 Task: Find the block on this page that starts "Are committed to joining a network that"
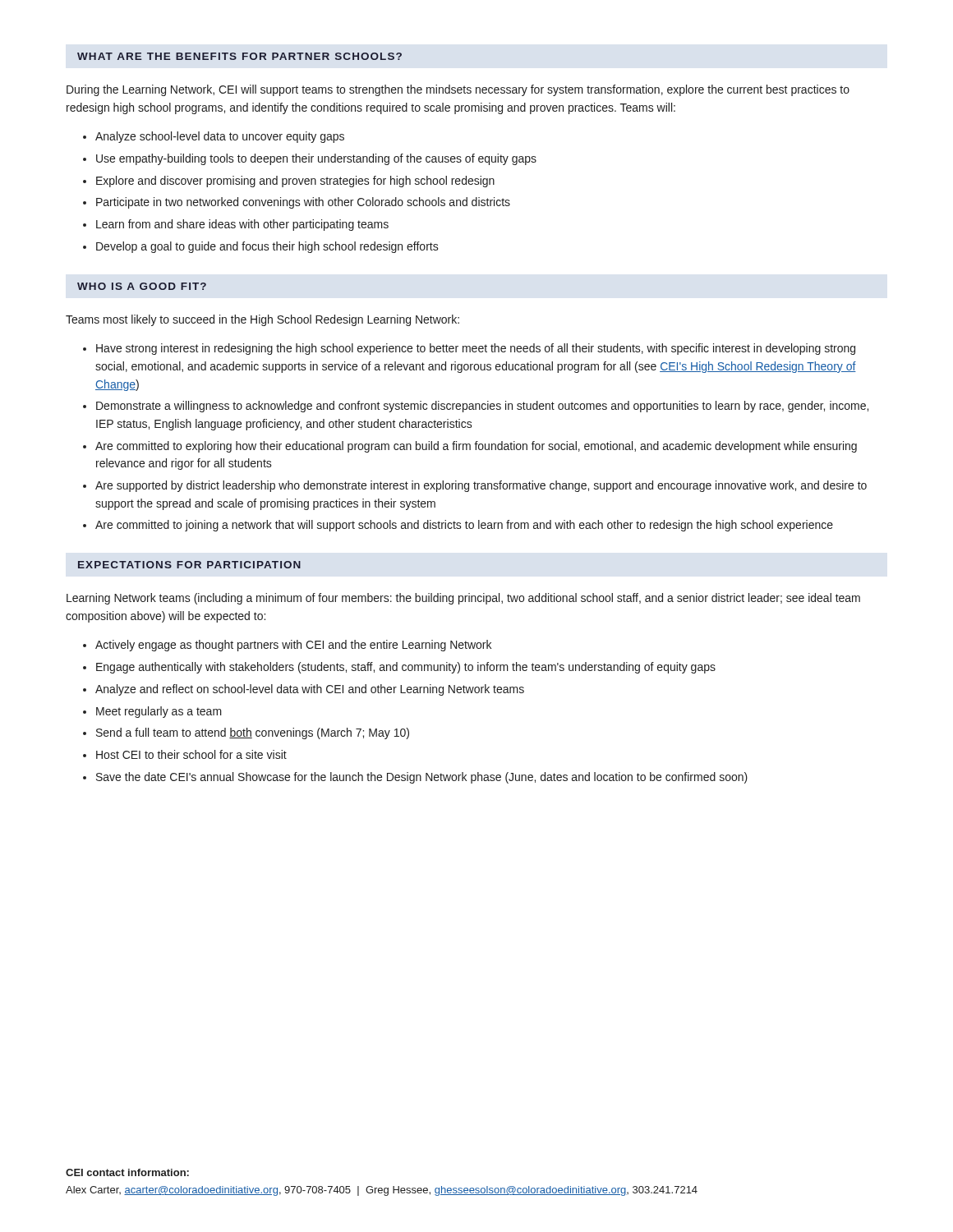(x=464, y=525)
